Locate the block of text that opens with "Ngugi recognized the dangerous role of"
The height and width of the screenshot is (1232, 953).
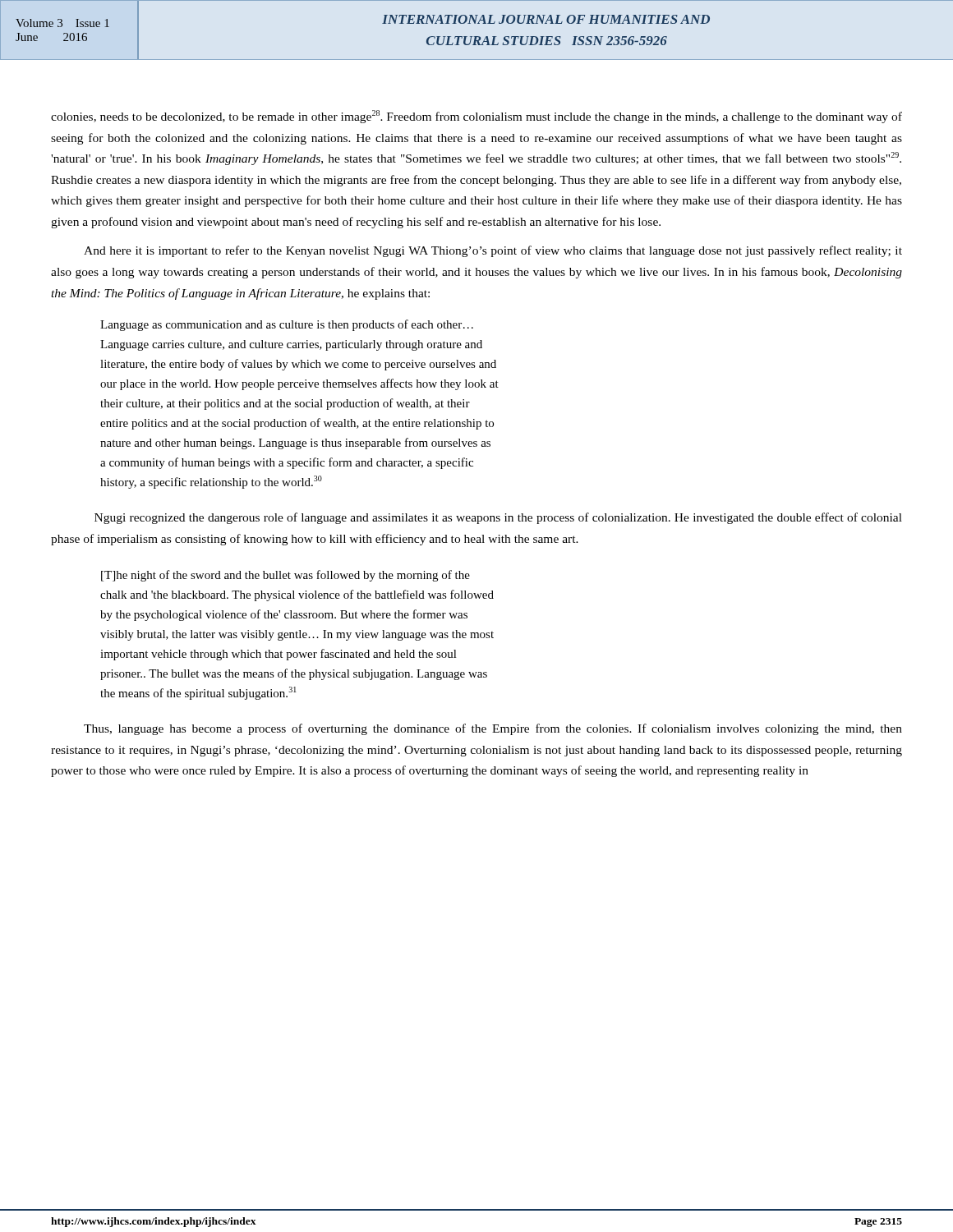[476, 528]
